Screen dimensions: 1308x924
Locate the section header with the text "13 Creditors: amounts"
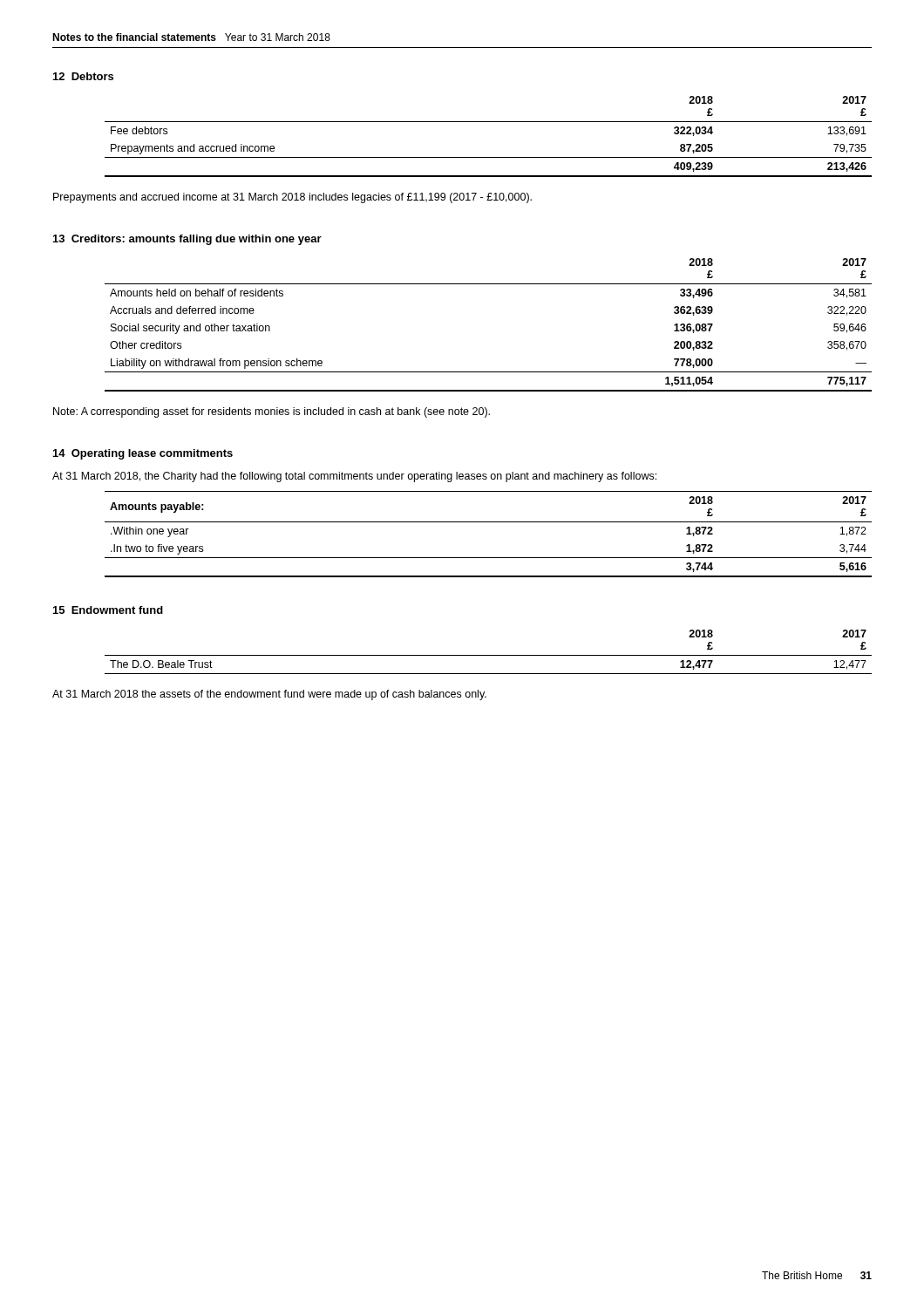click(x=187, y=238)
